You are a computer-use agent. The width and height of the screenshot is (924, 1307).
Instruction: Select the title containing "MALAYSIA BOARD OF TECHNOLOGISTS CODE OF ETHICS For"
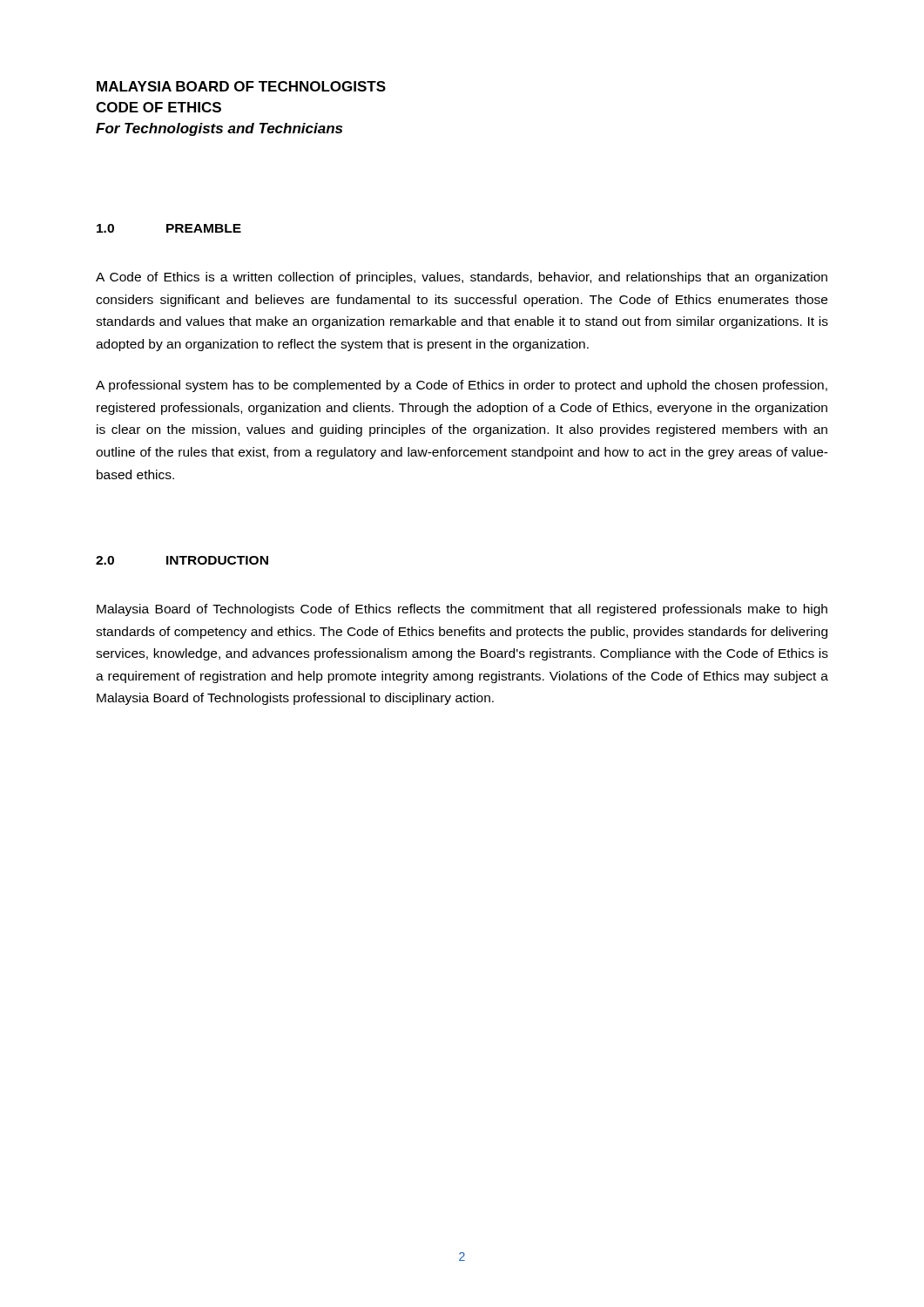[x=241, y=86]
